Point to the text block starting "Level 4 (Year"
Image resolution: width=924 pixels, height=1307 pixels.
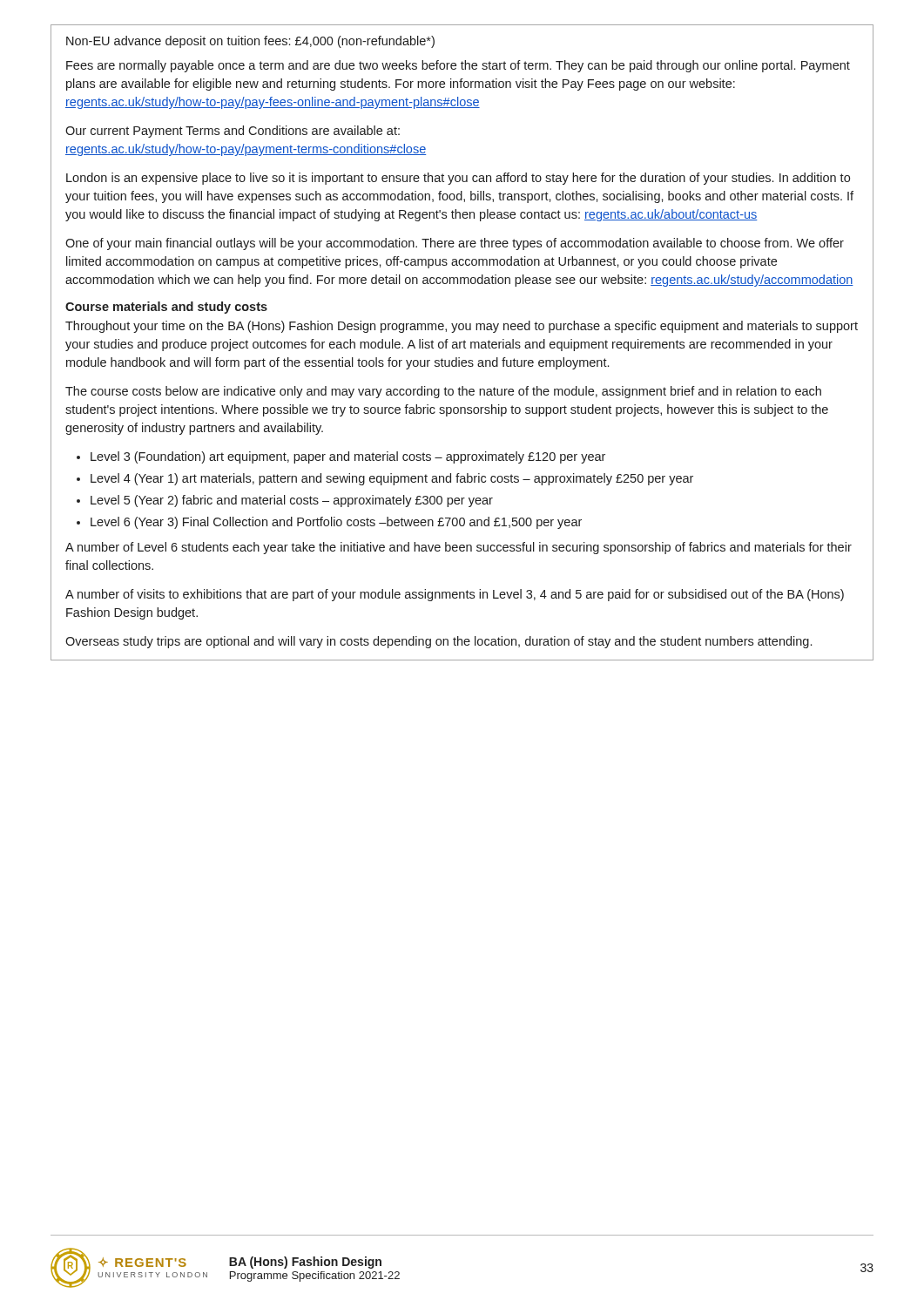tap(392, 479)
